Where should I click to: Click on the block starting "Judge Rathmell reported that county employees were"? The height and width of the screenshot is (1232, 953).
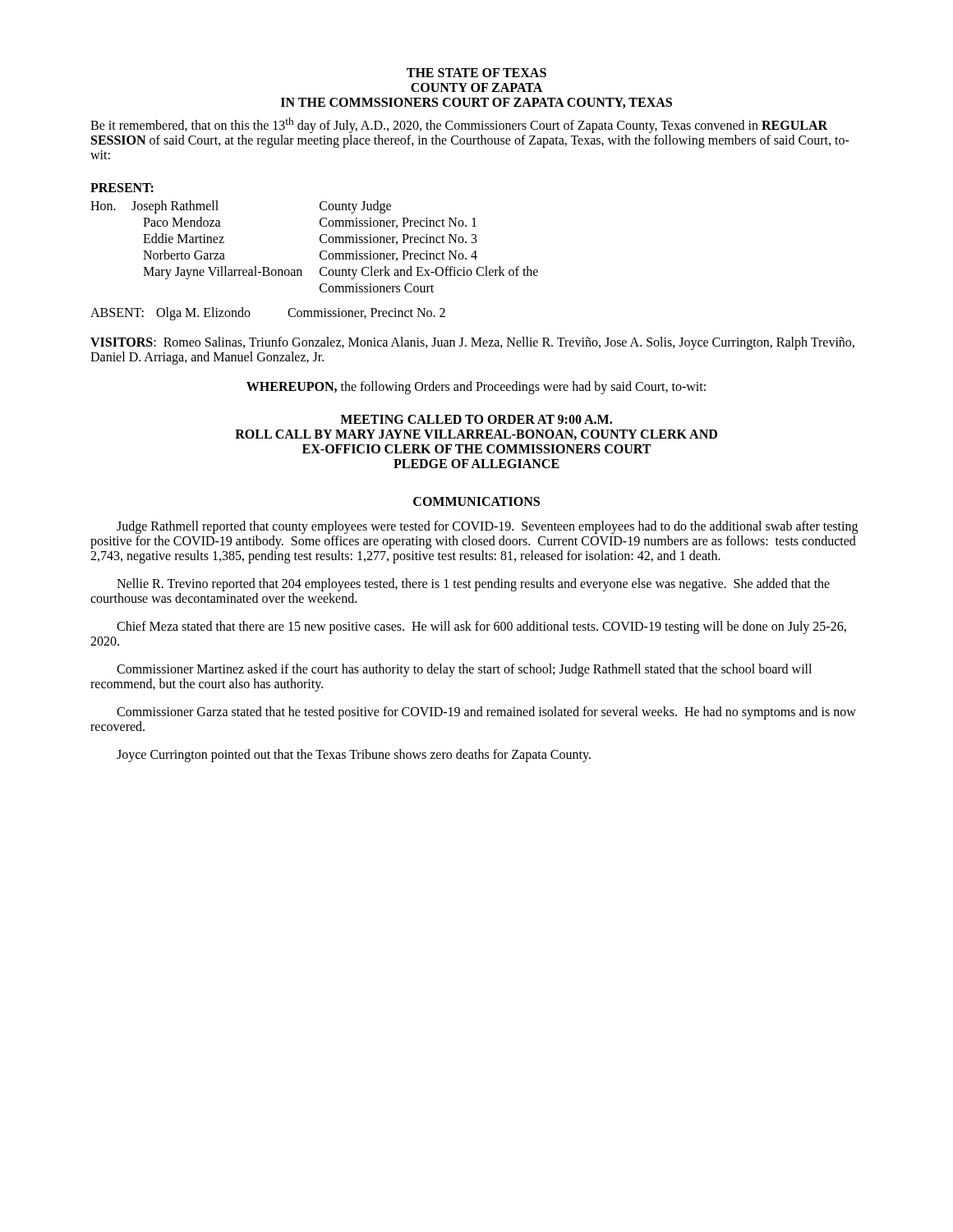[x=476, y=542]
